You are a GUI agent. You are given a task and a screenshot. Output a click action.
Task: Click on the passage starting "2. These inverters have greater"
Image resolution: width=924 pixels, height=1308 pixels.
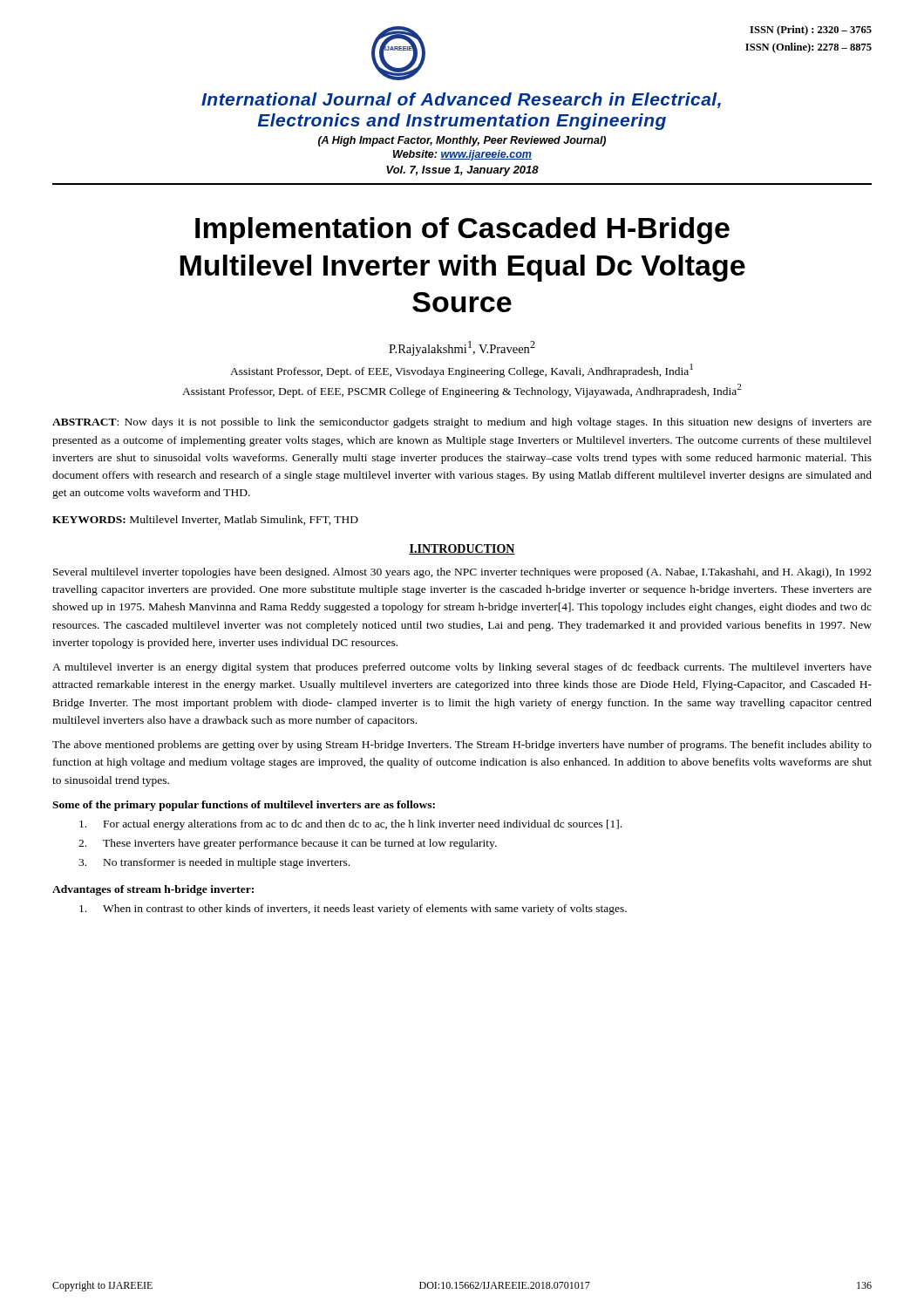(x=288, y=843)
